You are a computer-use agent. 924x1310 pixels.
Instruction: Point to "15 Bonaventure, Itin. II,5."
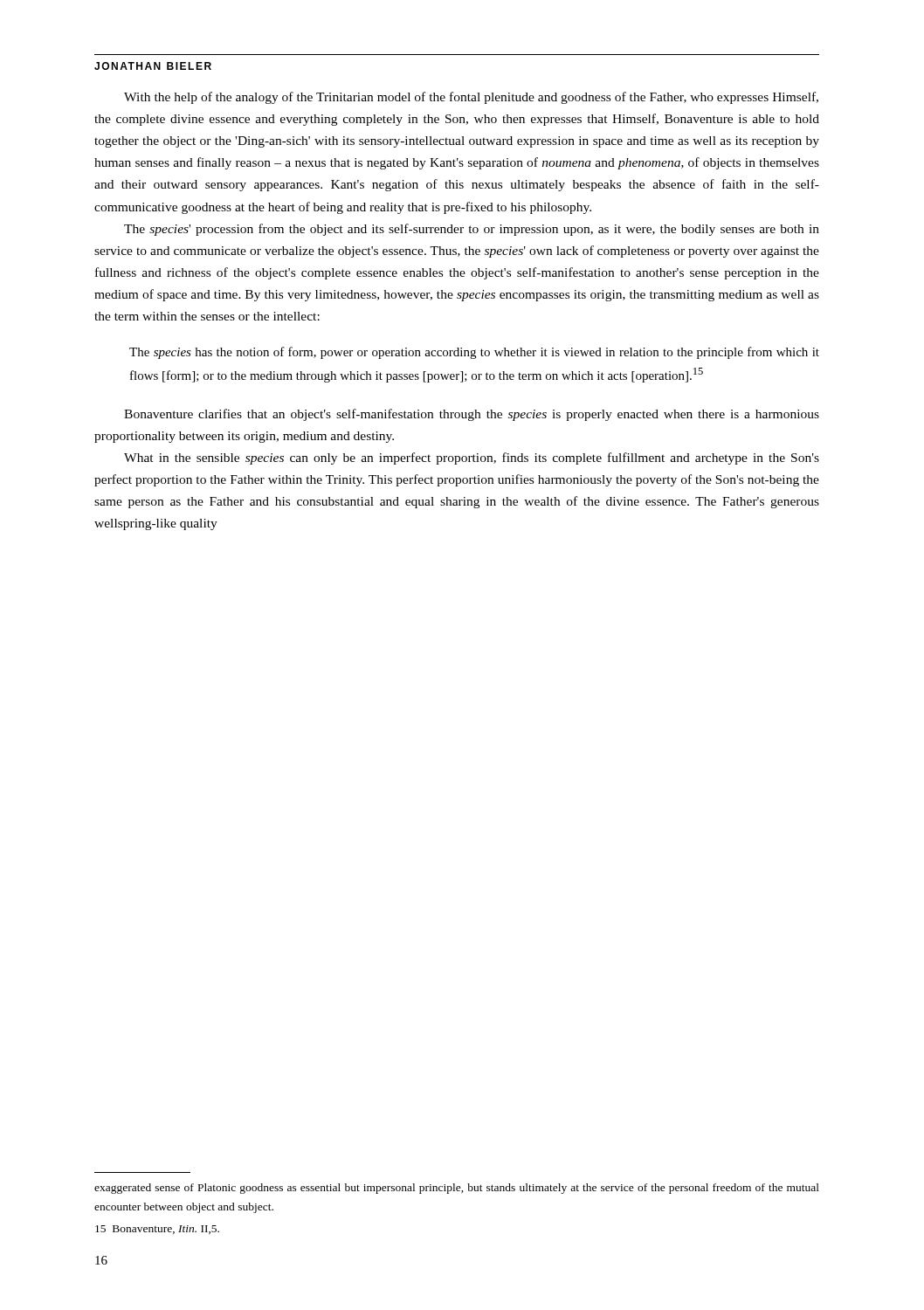(x=157, y=1230)
